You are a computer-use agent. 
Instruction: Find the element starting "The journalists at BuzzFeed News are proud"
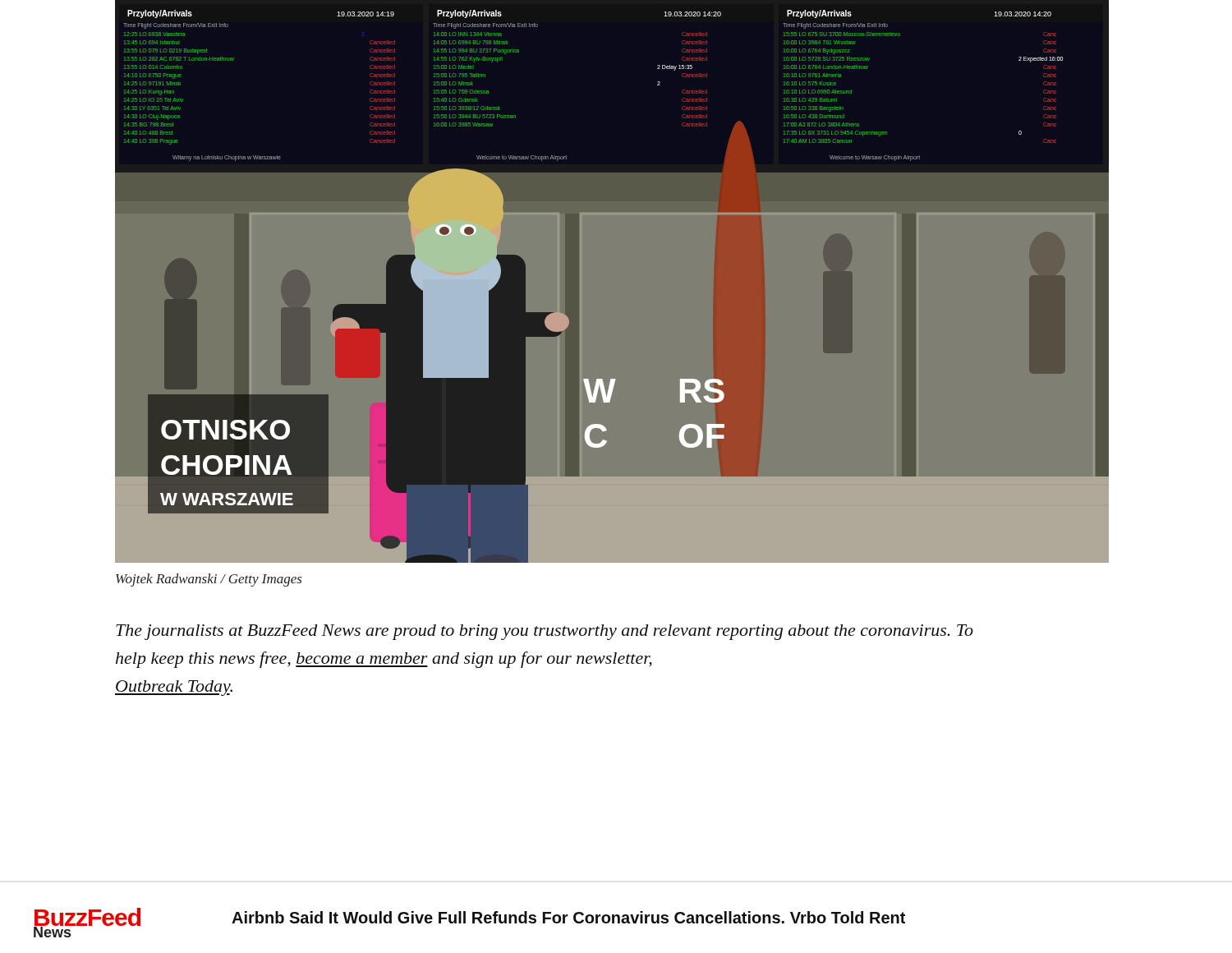coord(558,658)
